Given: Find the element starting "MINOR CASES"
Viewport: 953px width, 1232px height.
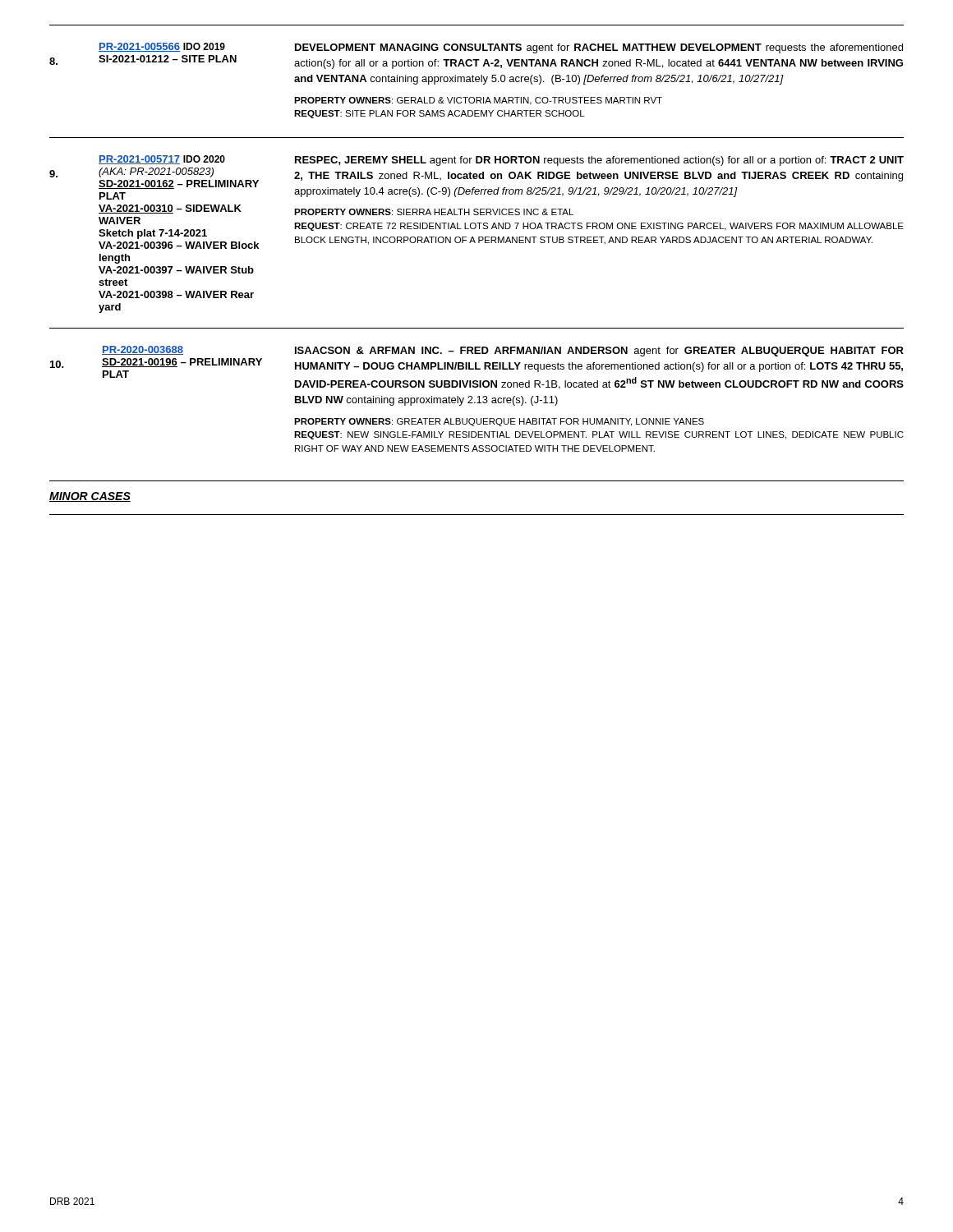Looking at the screenshot, I should (90, 496).
